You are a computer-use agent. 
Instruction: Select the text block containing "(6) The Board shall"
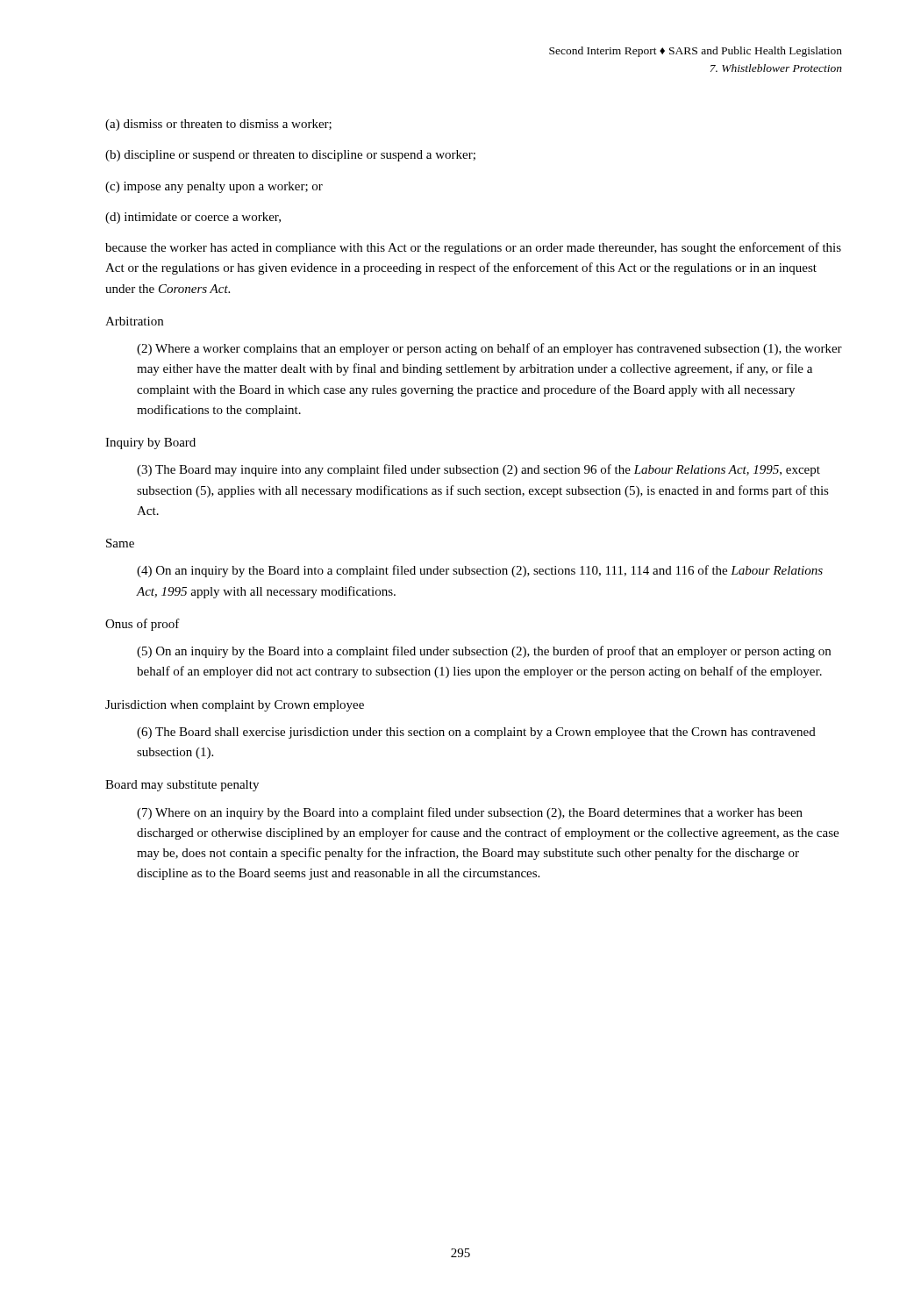(476, 742)
